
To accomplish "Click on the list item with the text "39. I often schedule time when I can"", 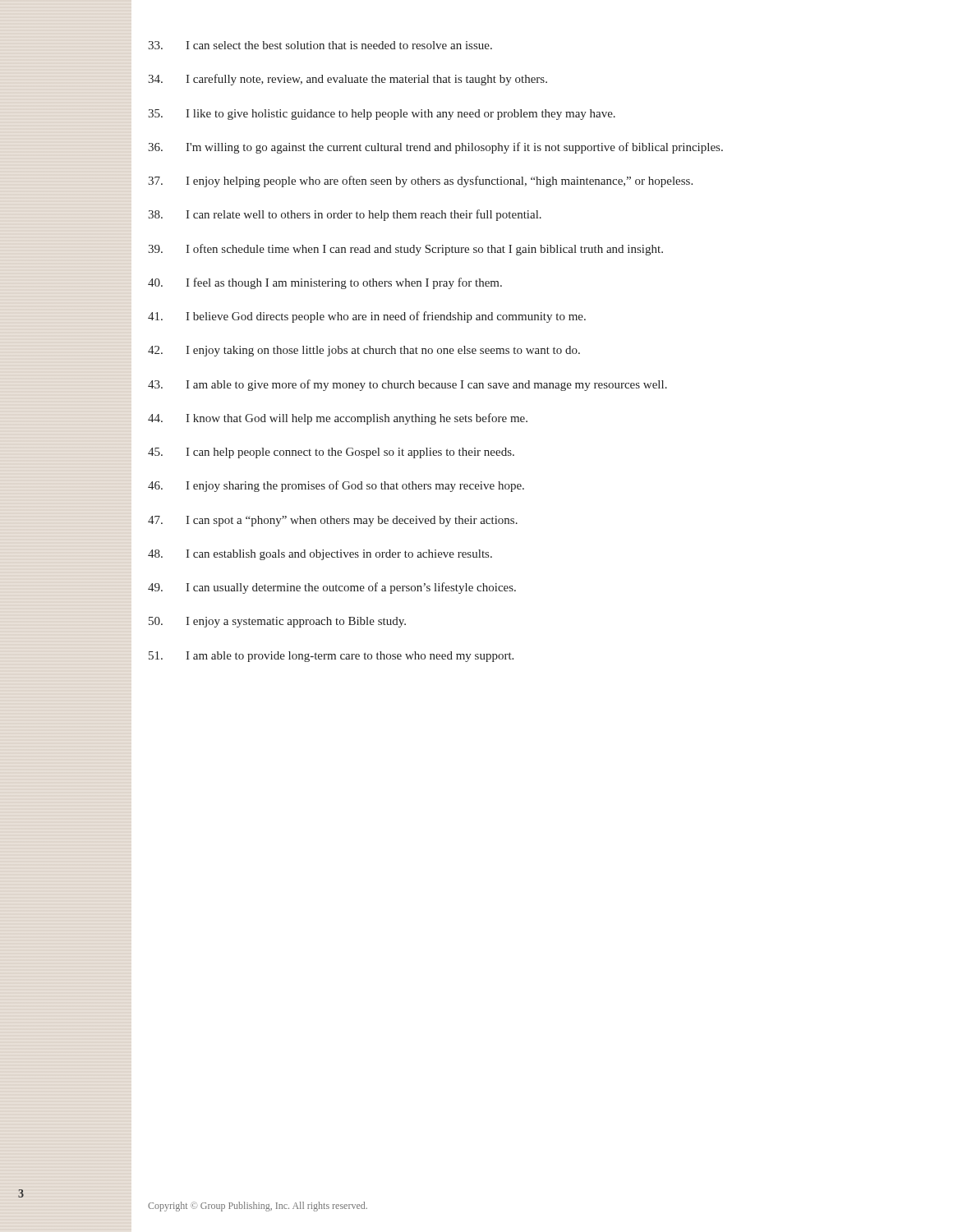I will click(x=526, y=249).
